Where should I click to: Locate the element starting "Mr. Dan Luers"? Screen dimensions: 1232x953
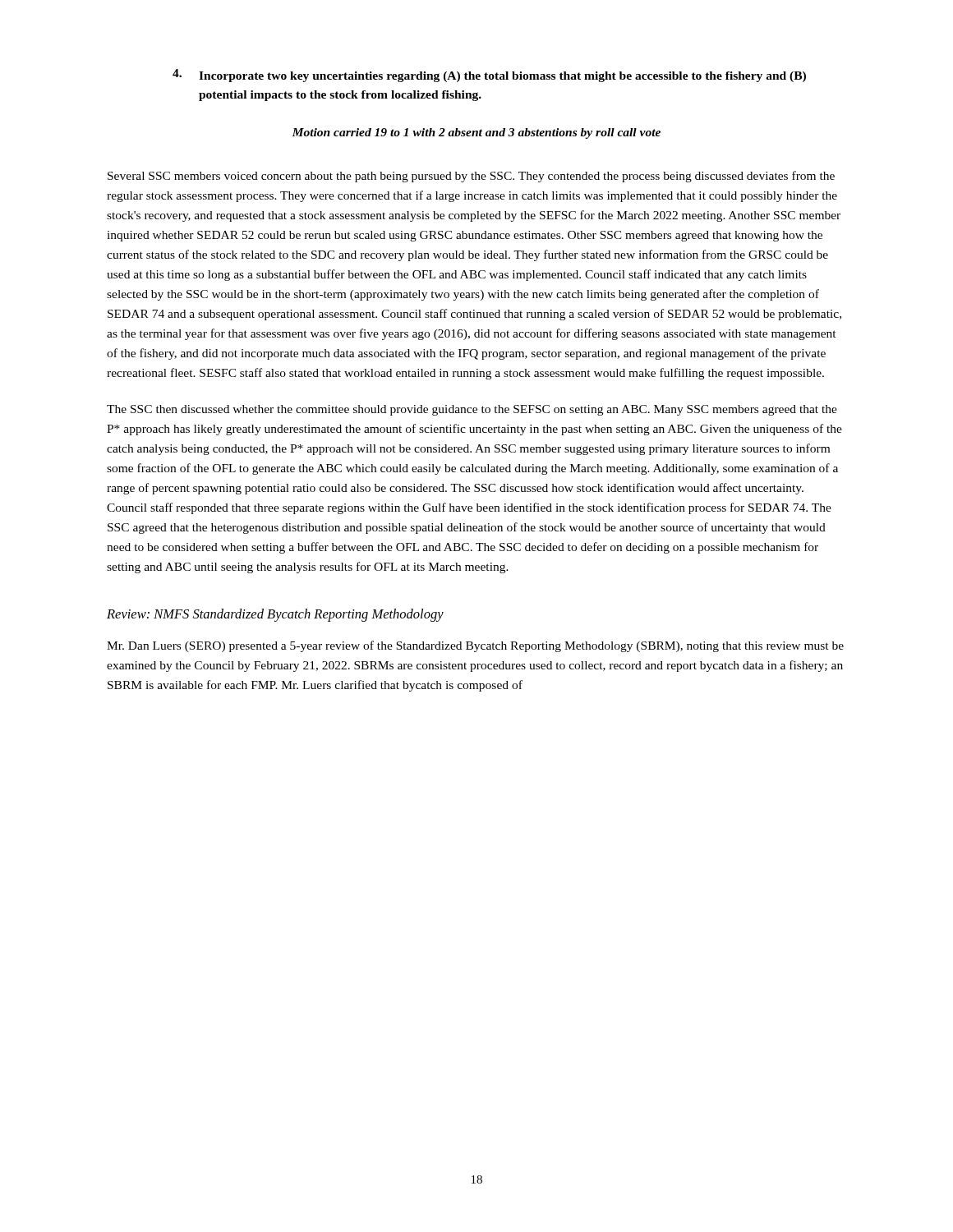pyautogui.click(x=475, y=665)
